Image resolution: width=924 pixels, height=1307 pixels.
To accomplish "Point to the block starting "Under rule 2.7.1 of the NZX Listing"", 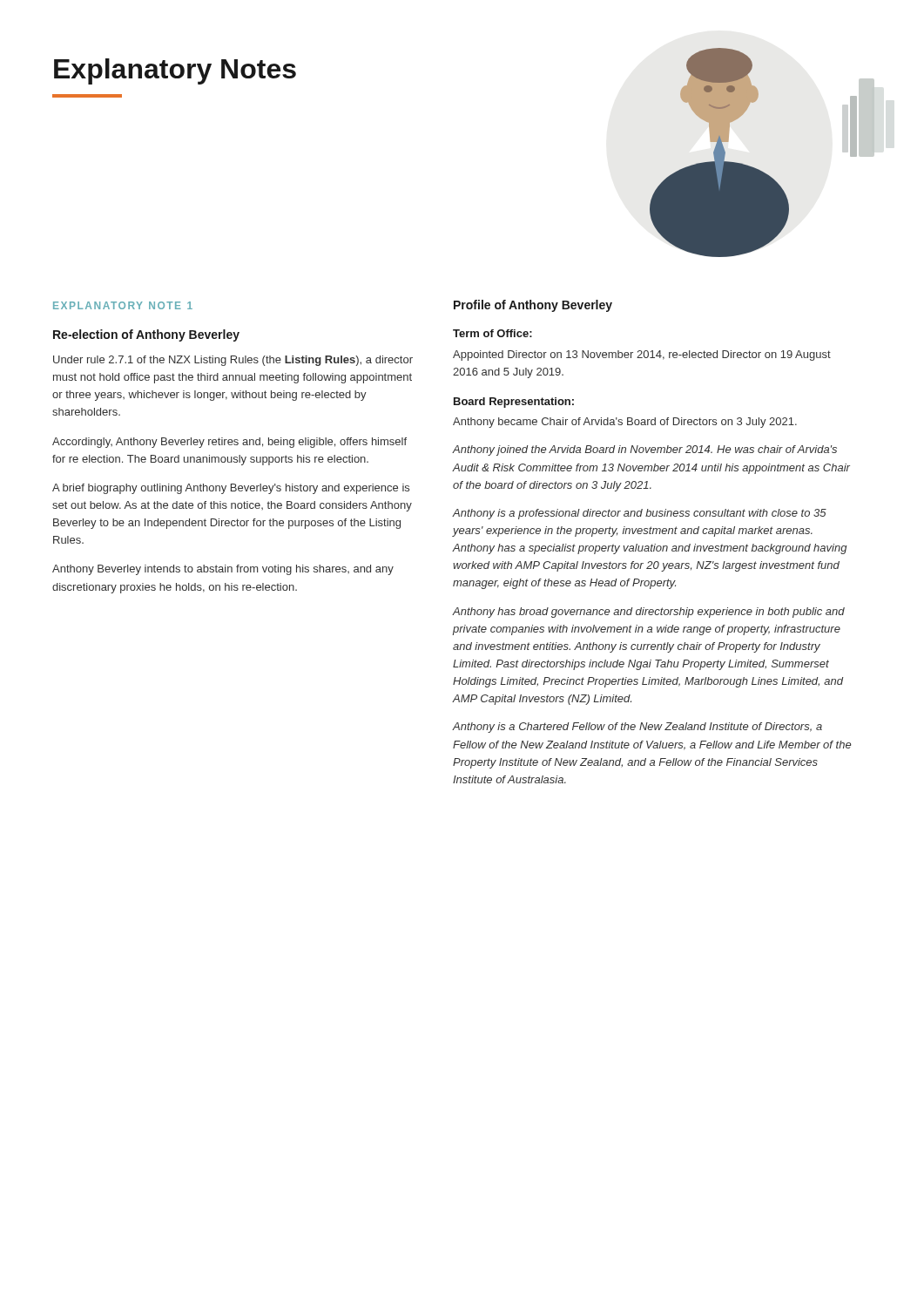I will click(x=233, y=386).
